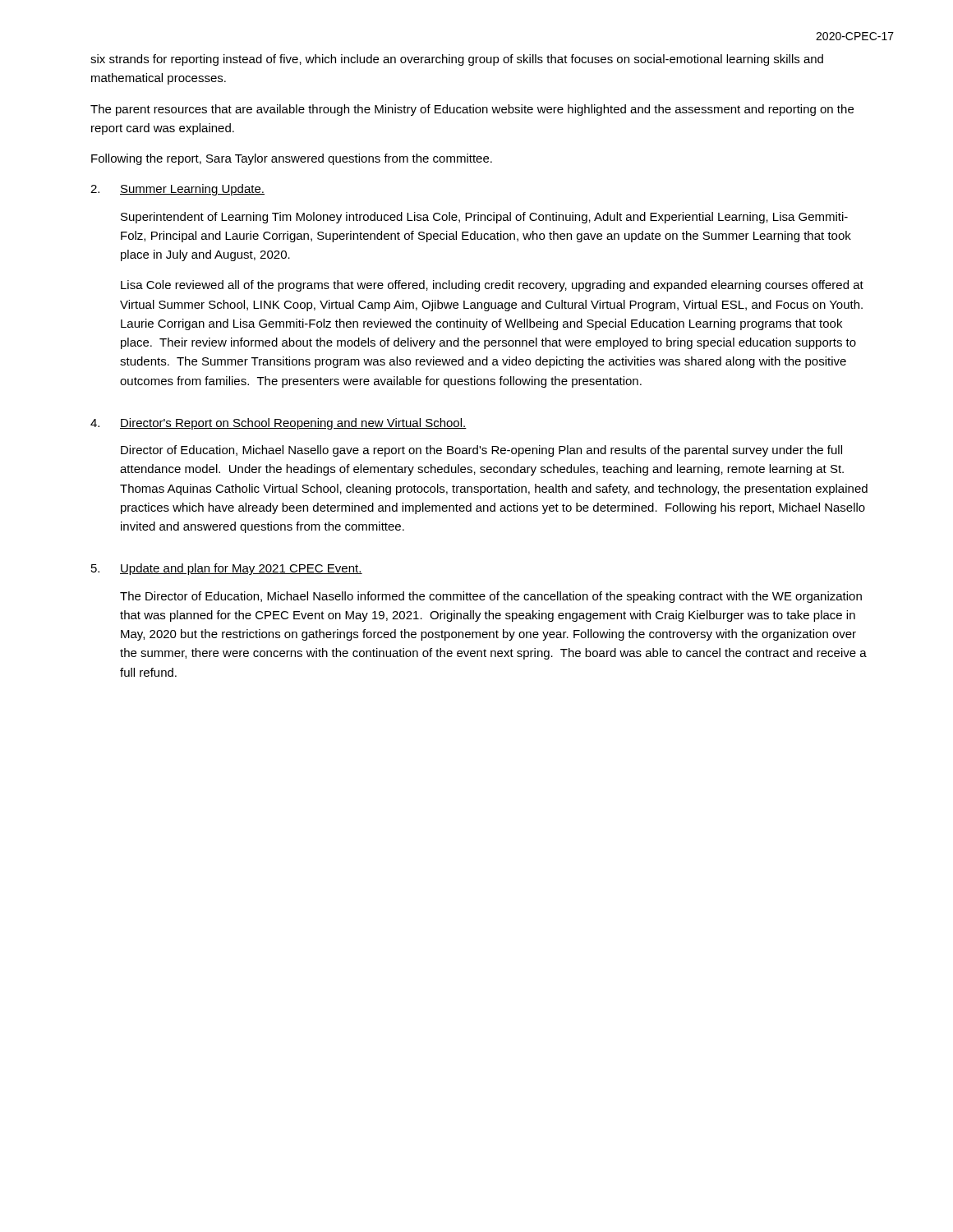Find the block on this page that starts "six strands for reporting instead"
Image resolution: width=953 pixels, height=1232 pixels.
coord(457,68)
